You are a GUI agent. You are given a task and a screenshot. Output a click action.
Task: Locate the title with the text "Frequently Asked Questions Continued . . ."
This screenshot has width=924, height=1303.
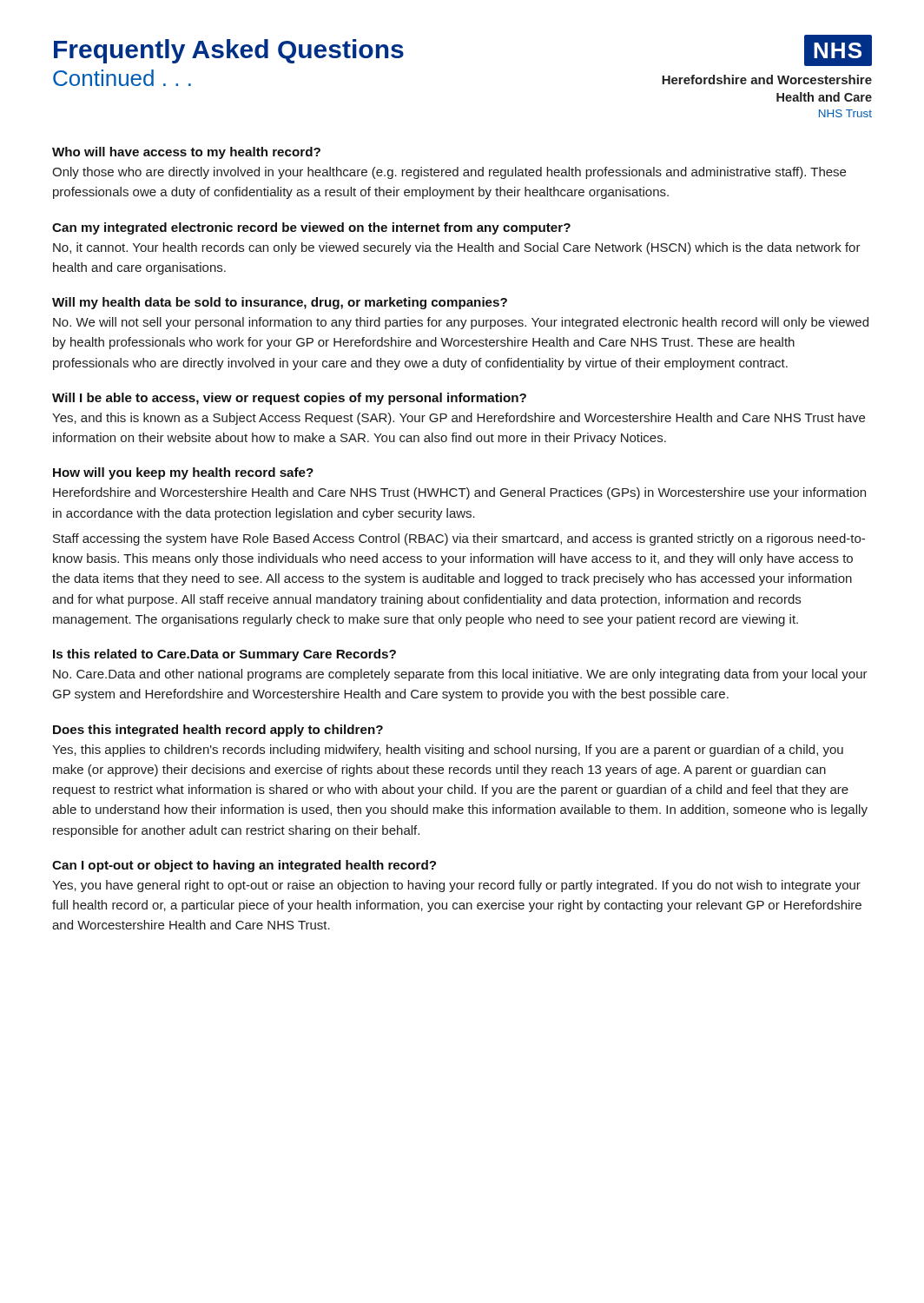[x=357, y=63]
